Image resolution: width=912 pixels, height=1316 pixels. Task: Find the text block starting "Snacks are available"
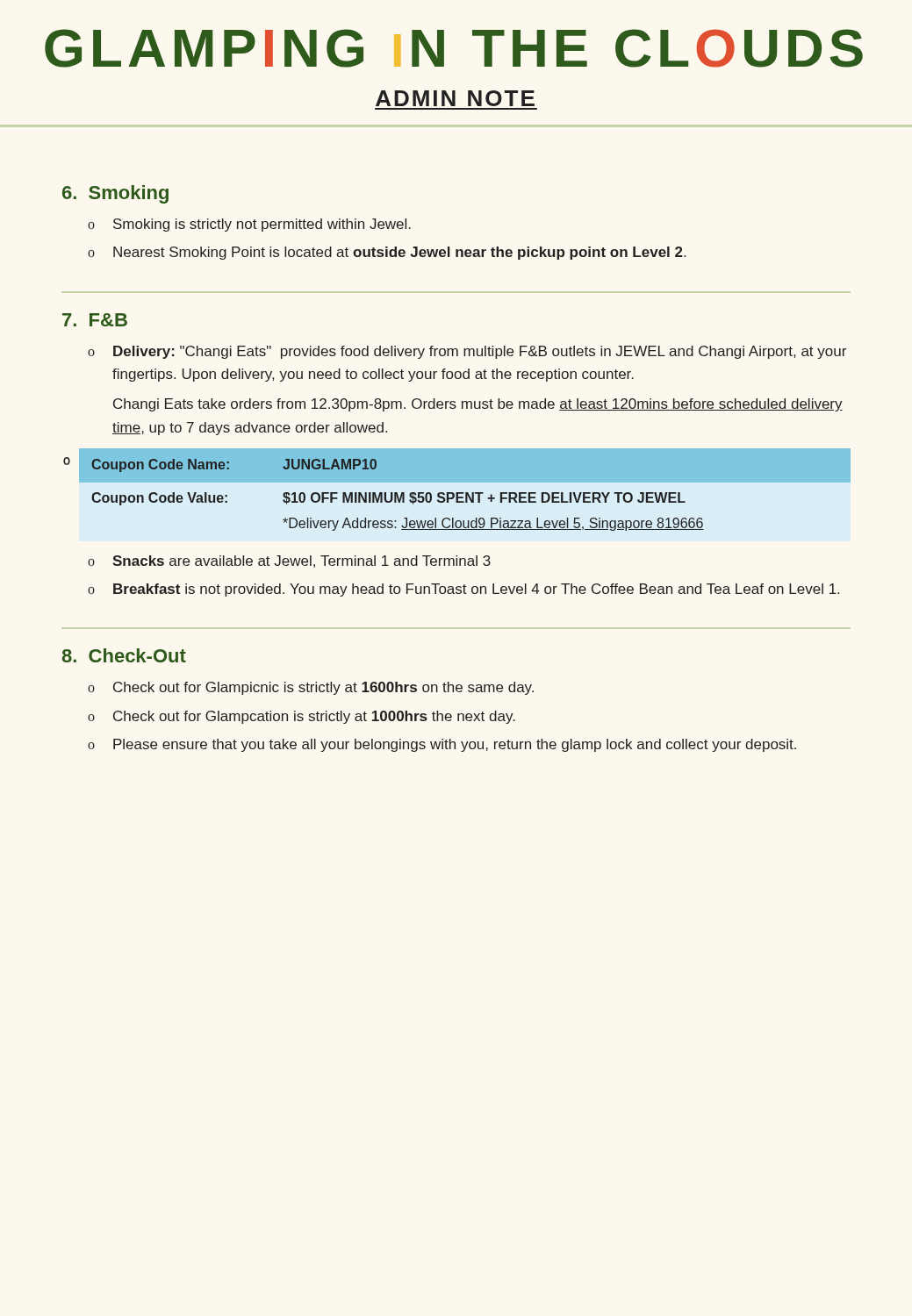302,561
